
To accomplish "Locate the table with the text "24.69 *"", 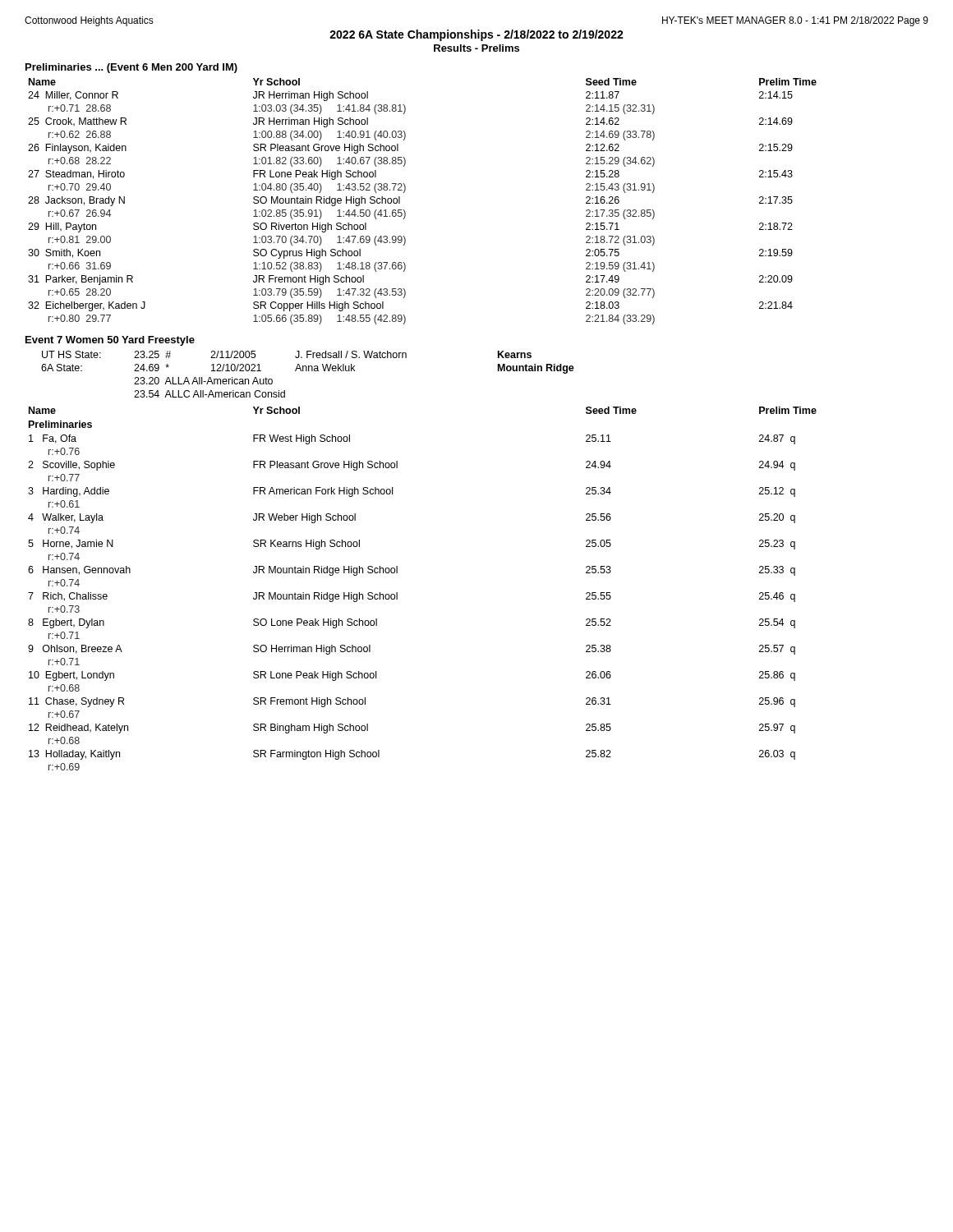I will click(476, 375).
